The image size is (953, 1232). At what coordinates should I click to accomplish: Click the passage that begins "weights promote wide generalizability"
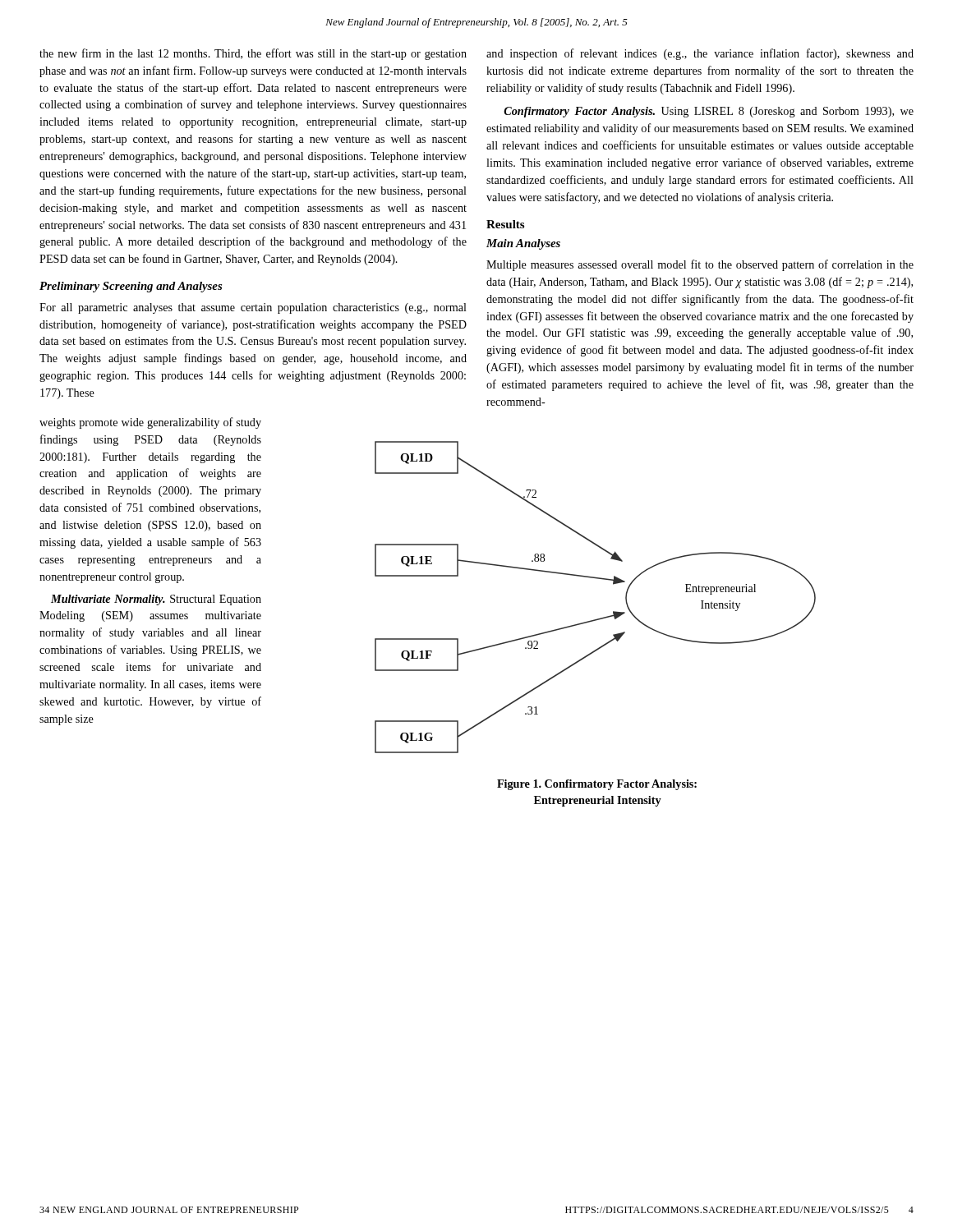[x=150, y=499]
